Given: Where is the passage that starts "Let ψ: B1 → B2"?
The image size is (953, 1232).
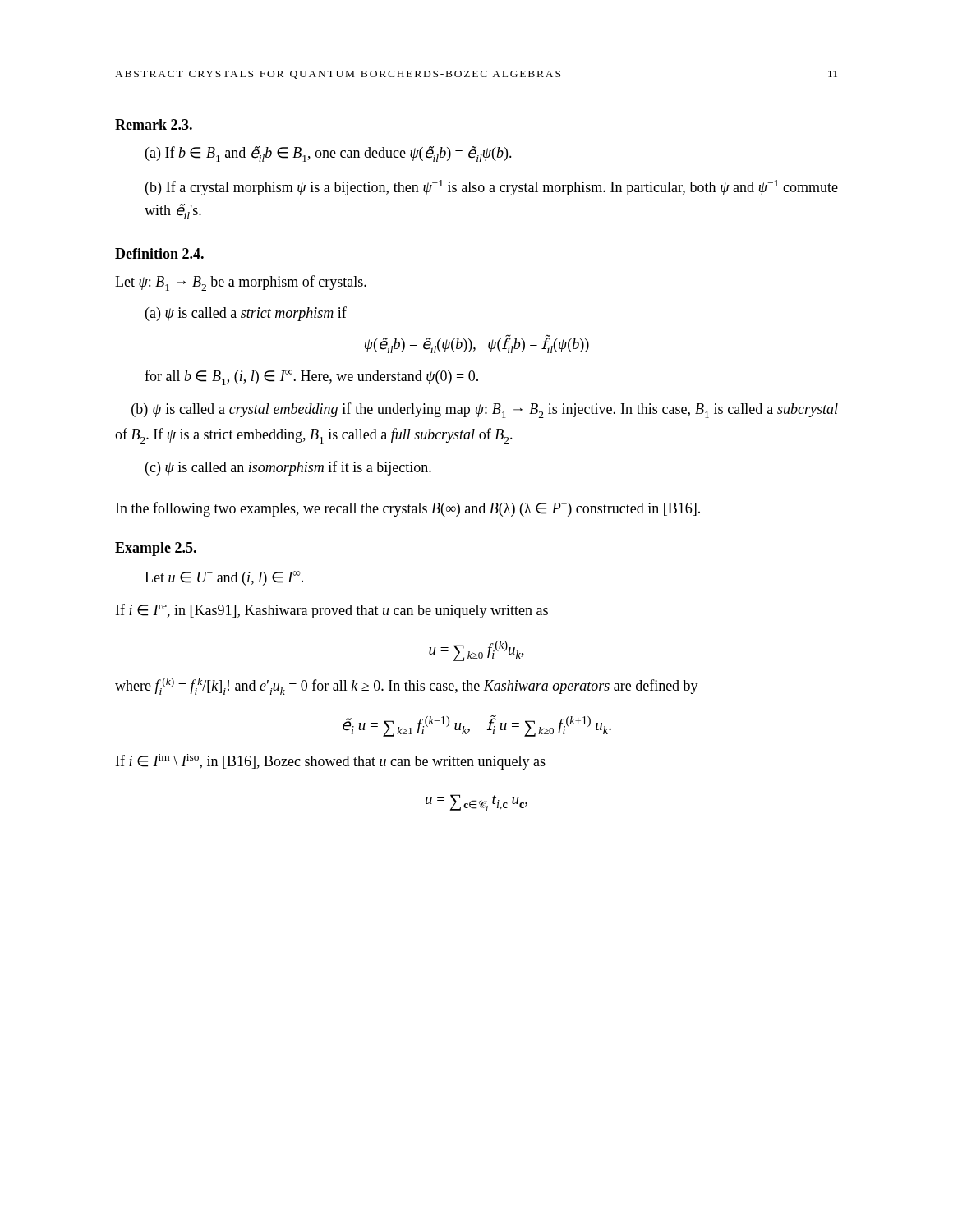Looking at the screenshot, I should pyautogui.click(x=241, y=281).
